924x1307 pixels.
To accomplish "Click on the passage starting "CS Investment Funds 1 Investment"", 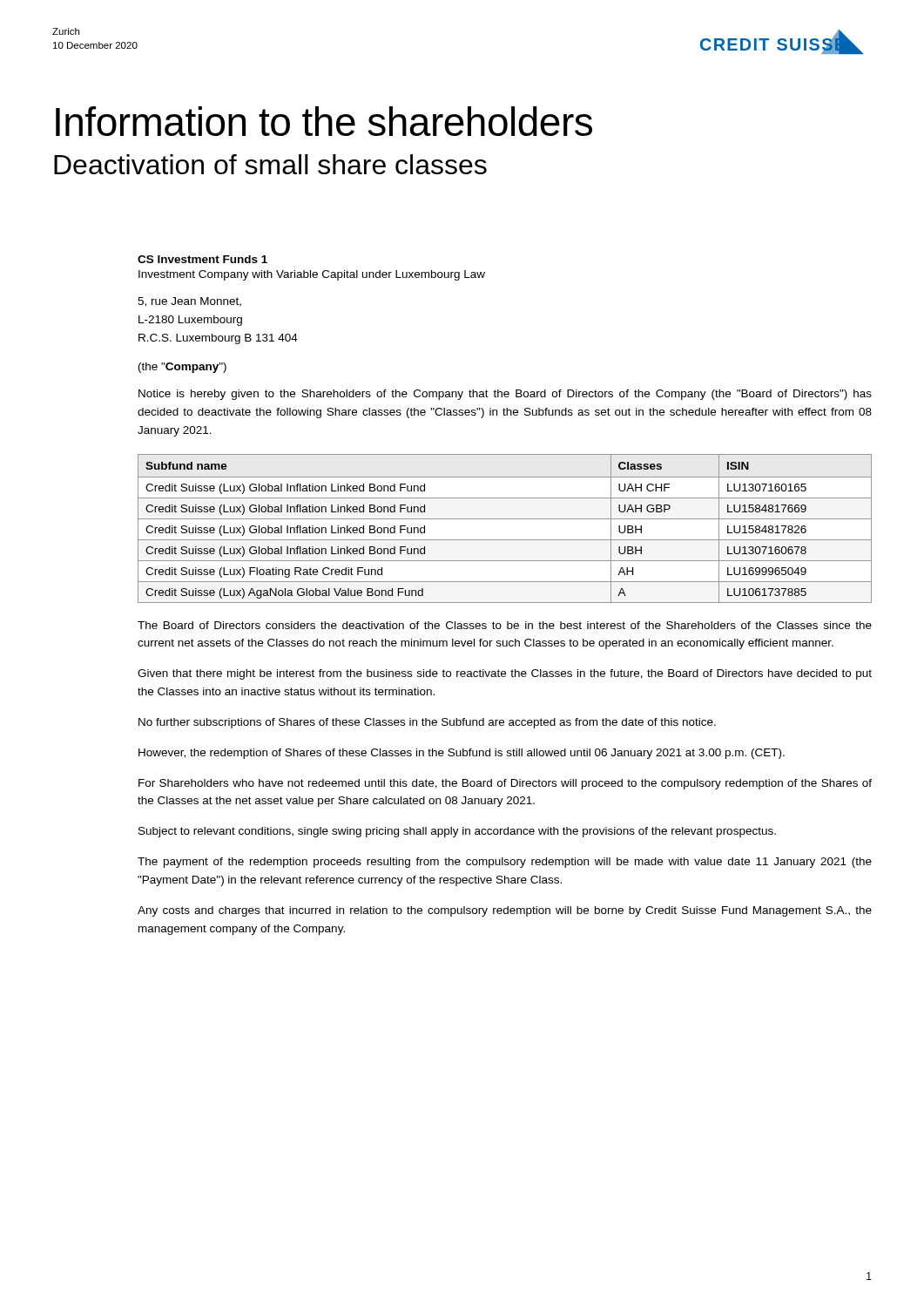I will pyautogui.click(x=202, y=259).
